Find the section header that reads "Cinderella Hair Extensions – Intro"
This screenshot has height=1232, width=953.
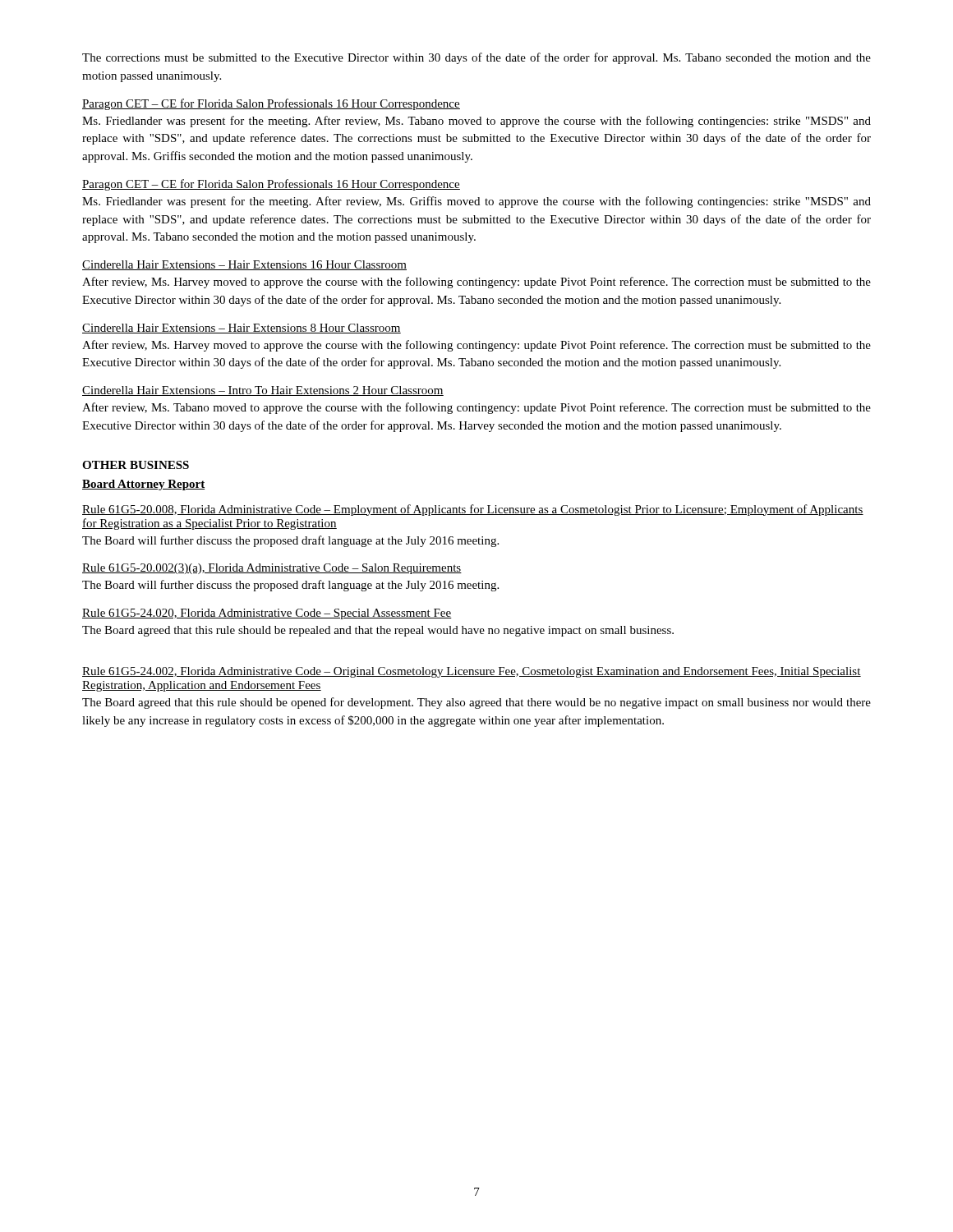click(476, 409)
